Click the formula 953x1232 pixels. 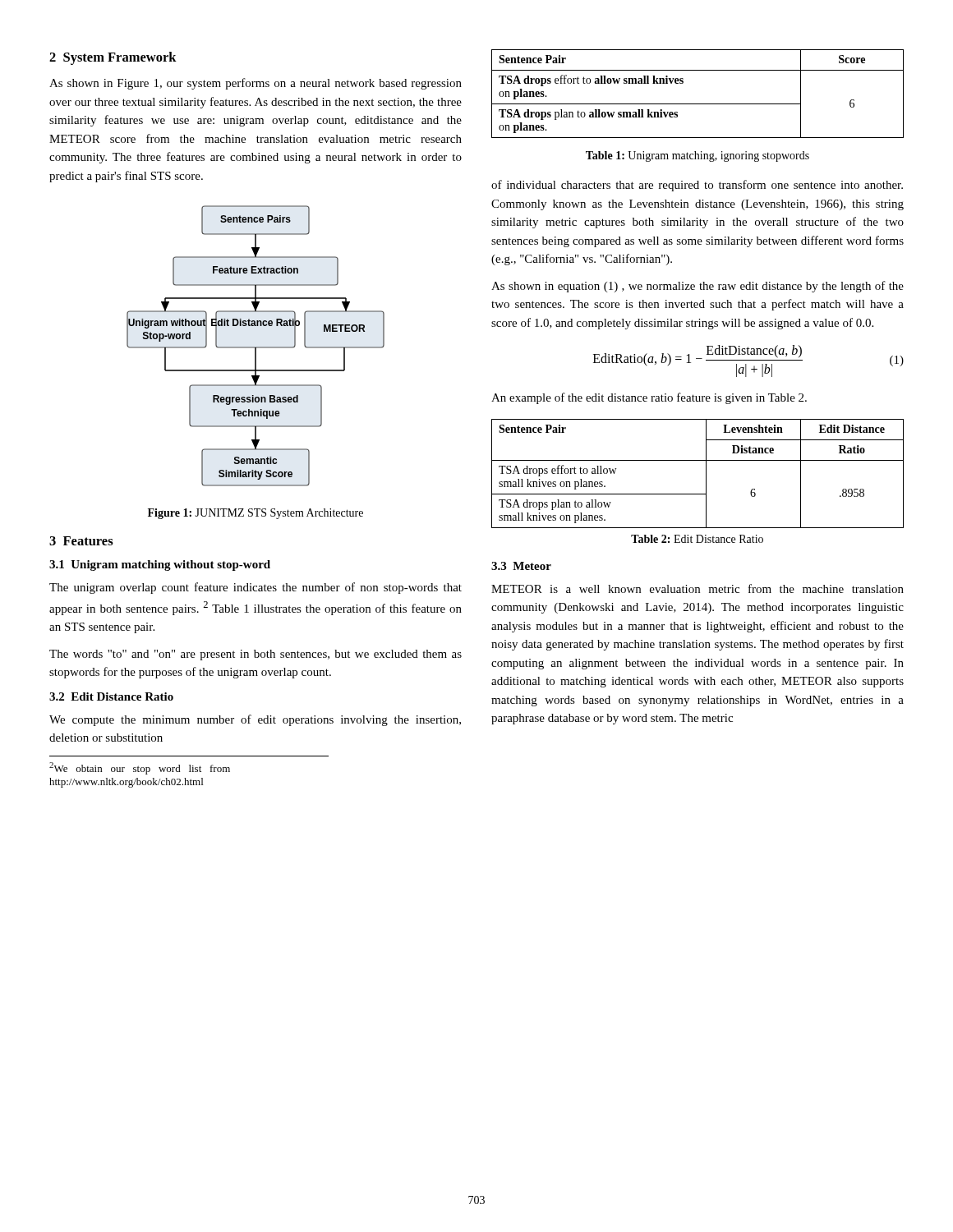click(748, 360)
